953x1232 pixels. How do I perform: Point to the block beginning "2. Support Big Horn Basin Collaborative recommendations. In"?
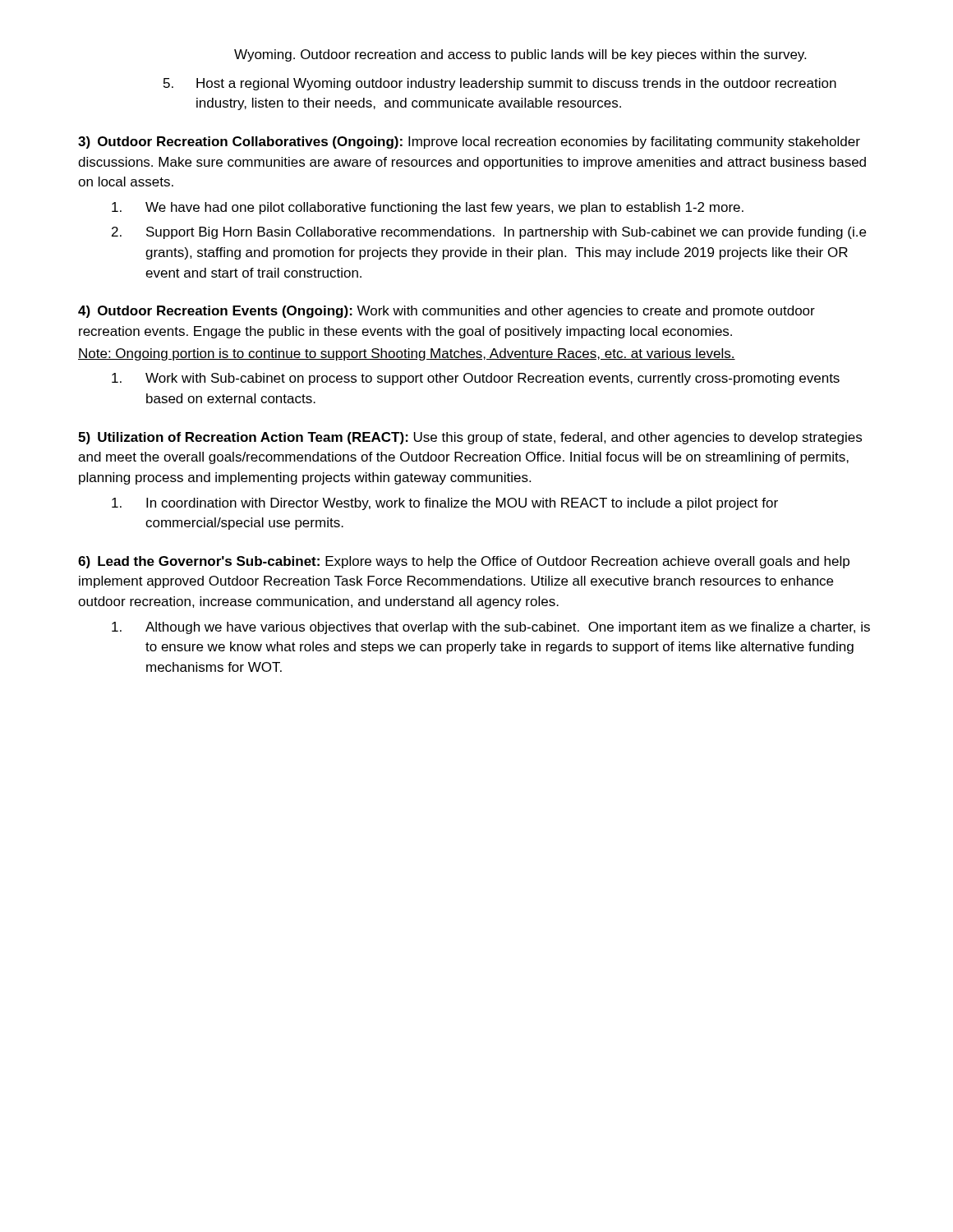click(490, 253)
